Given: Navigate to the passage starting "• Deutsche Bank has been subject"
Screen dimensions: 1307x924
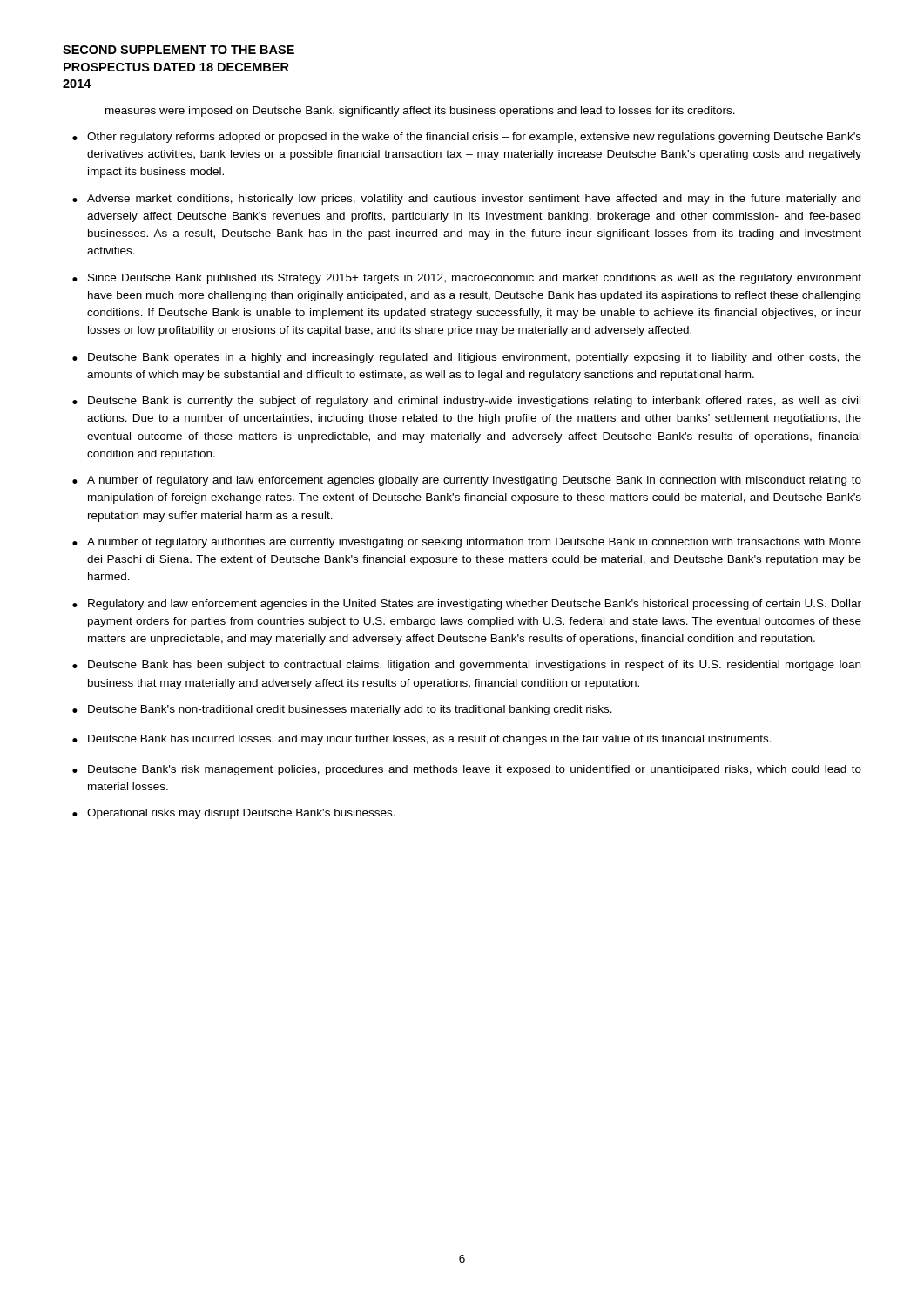Looking at the screenshot, I should tap(462, 674).
